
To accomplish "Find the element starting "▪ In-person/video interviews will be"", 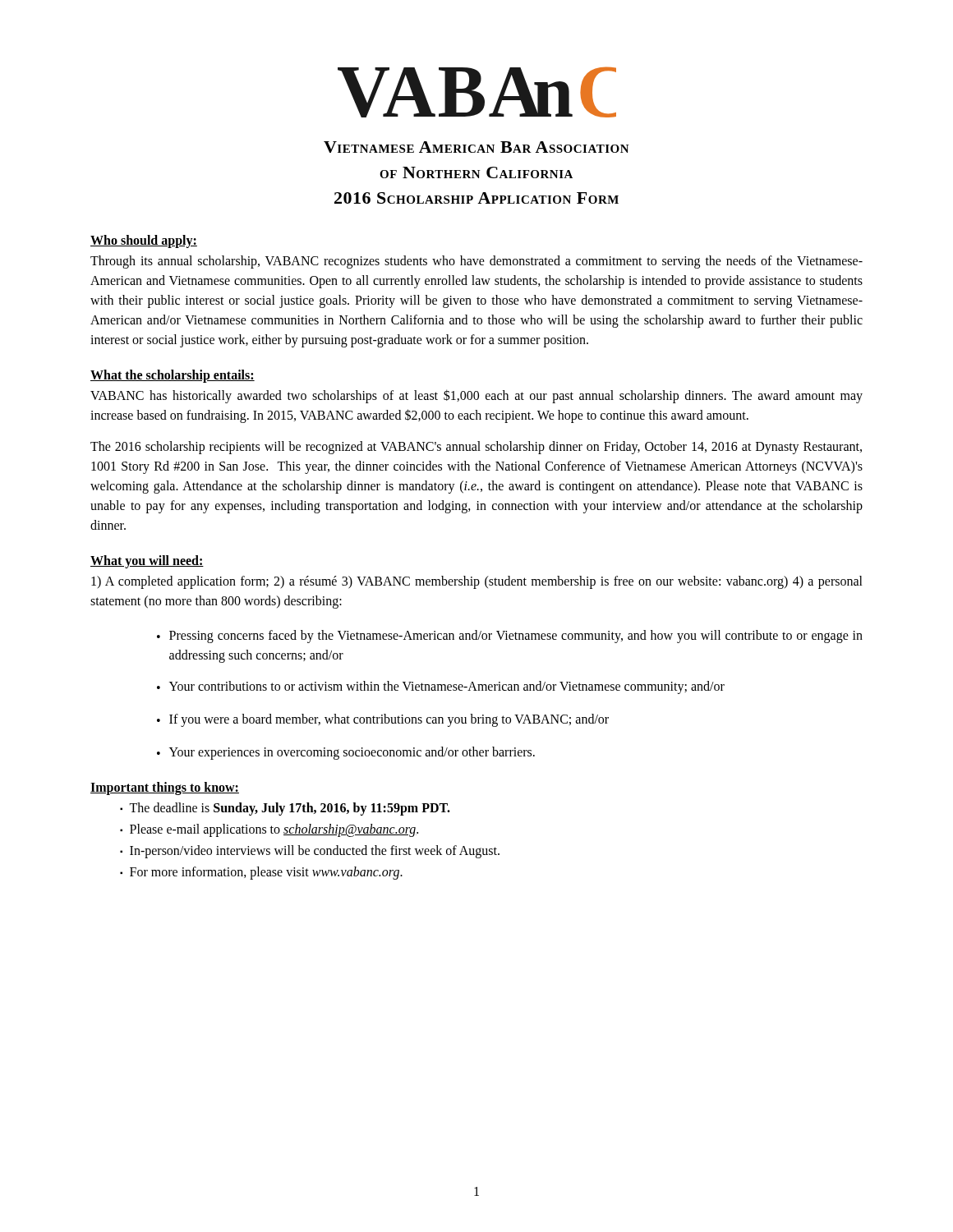I will [491, 851].
